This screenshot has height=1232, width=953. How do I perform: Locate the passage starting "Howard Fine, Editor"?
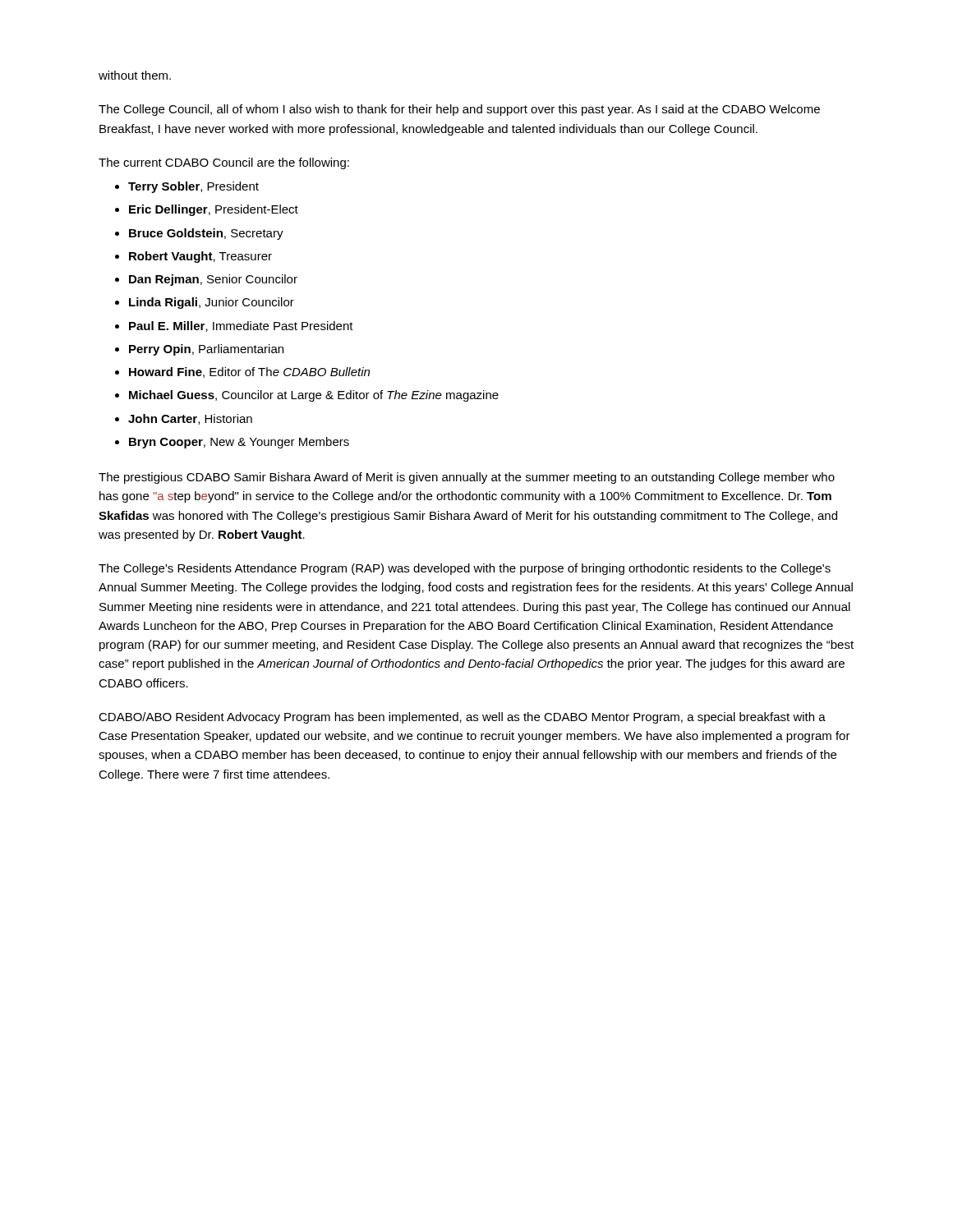coord(249,372)
